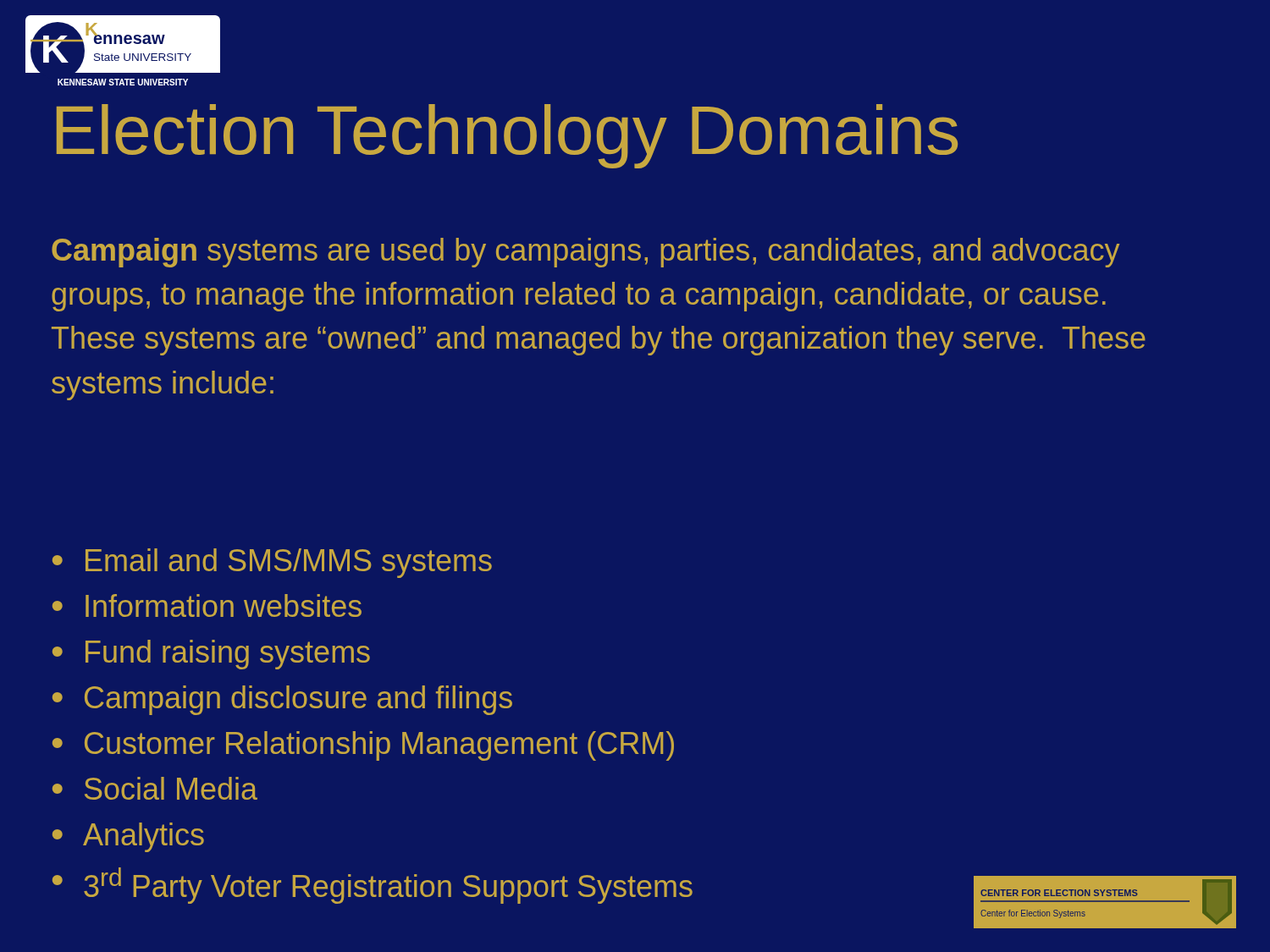Find "•Information websites" on this page
Image resolution: width=1270 pixels, height=952 pixels.
click(x=207, y=607)
